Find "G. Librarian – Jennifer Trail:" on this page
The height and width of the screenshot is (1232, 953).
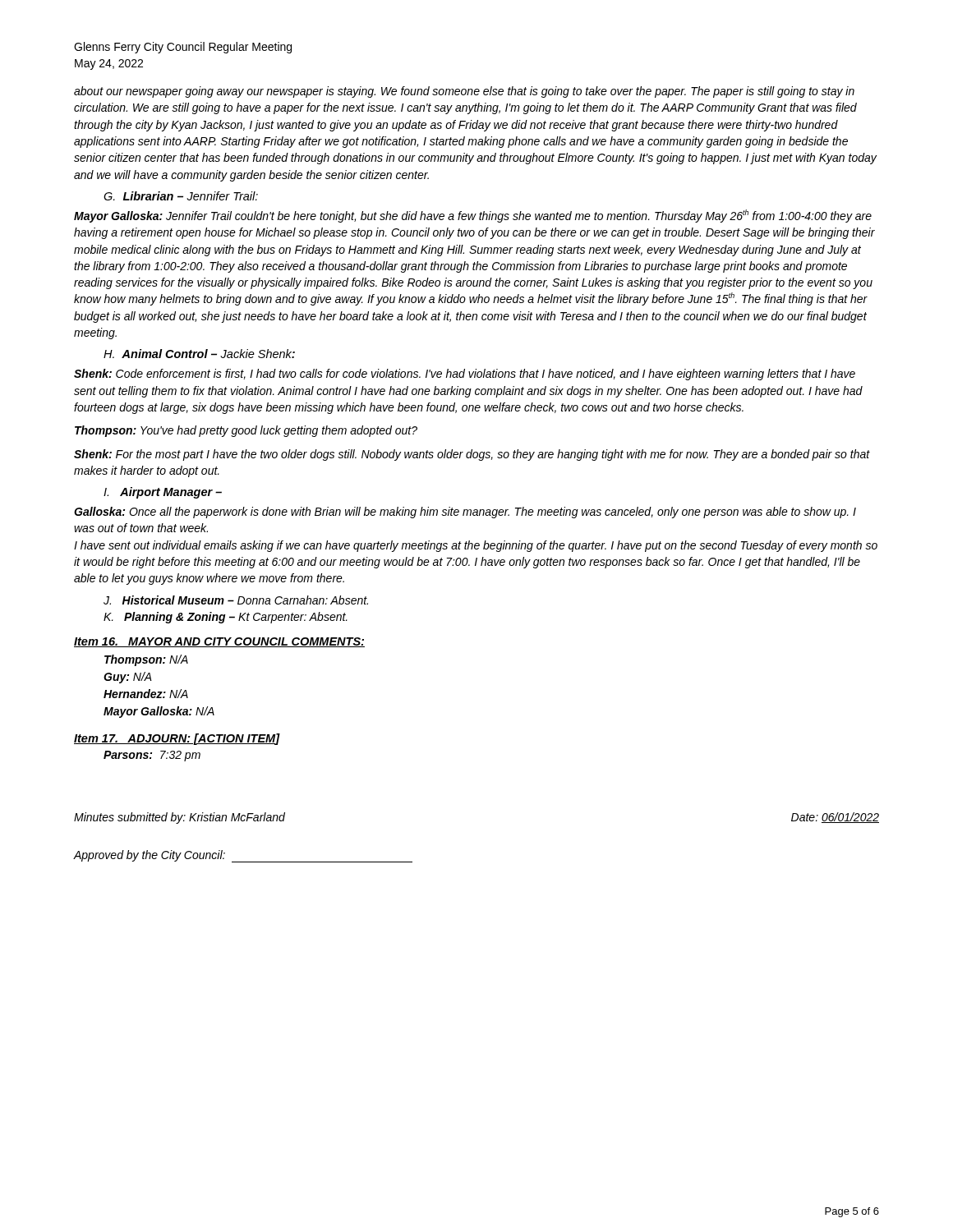(181, 196)
